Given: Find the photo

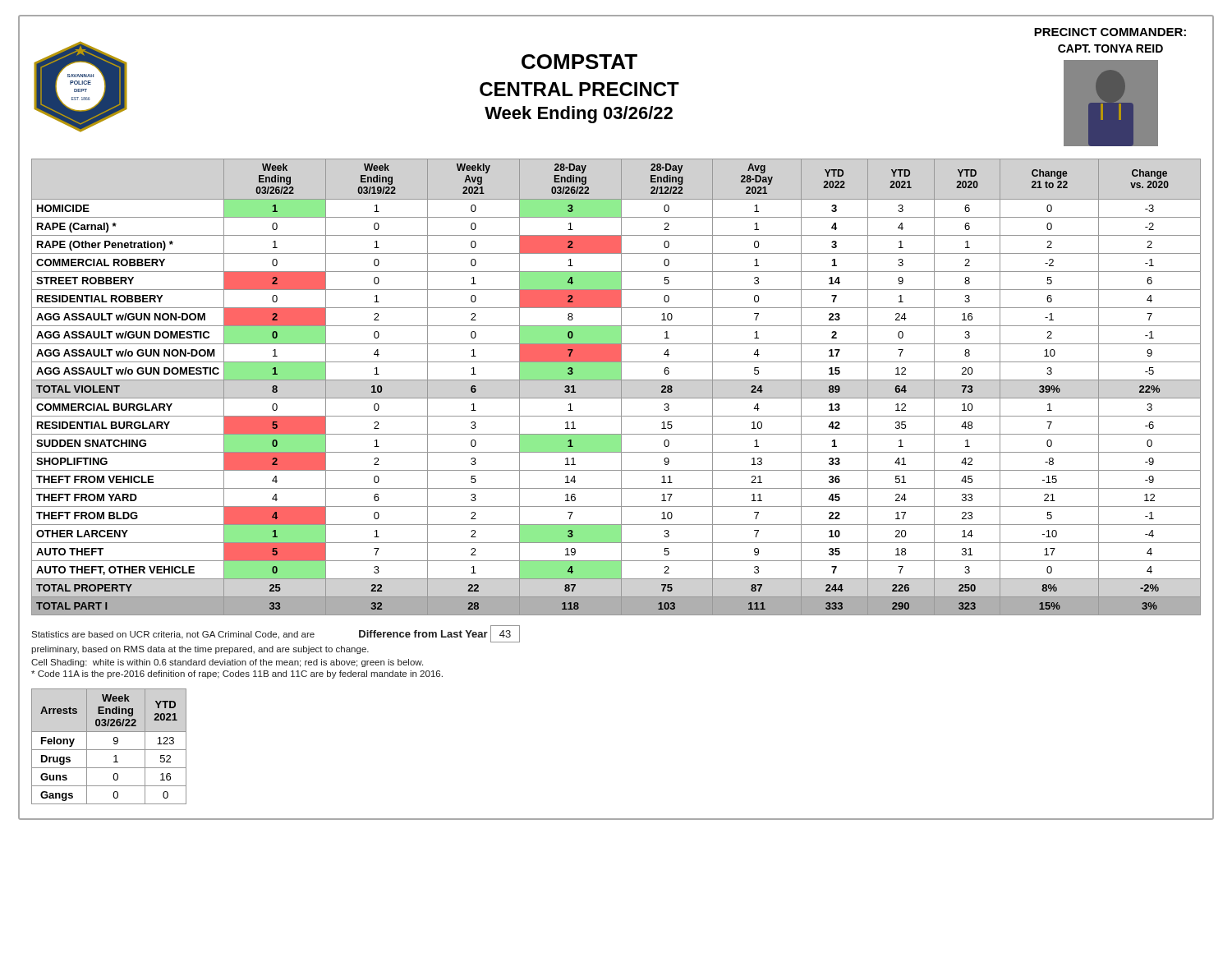Looking at the screenshot, I should [1110, 104].
